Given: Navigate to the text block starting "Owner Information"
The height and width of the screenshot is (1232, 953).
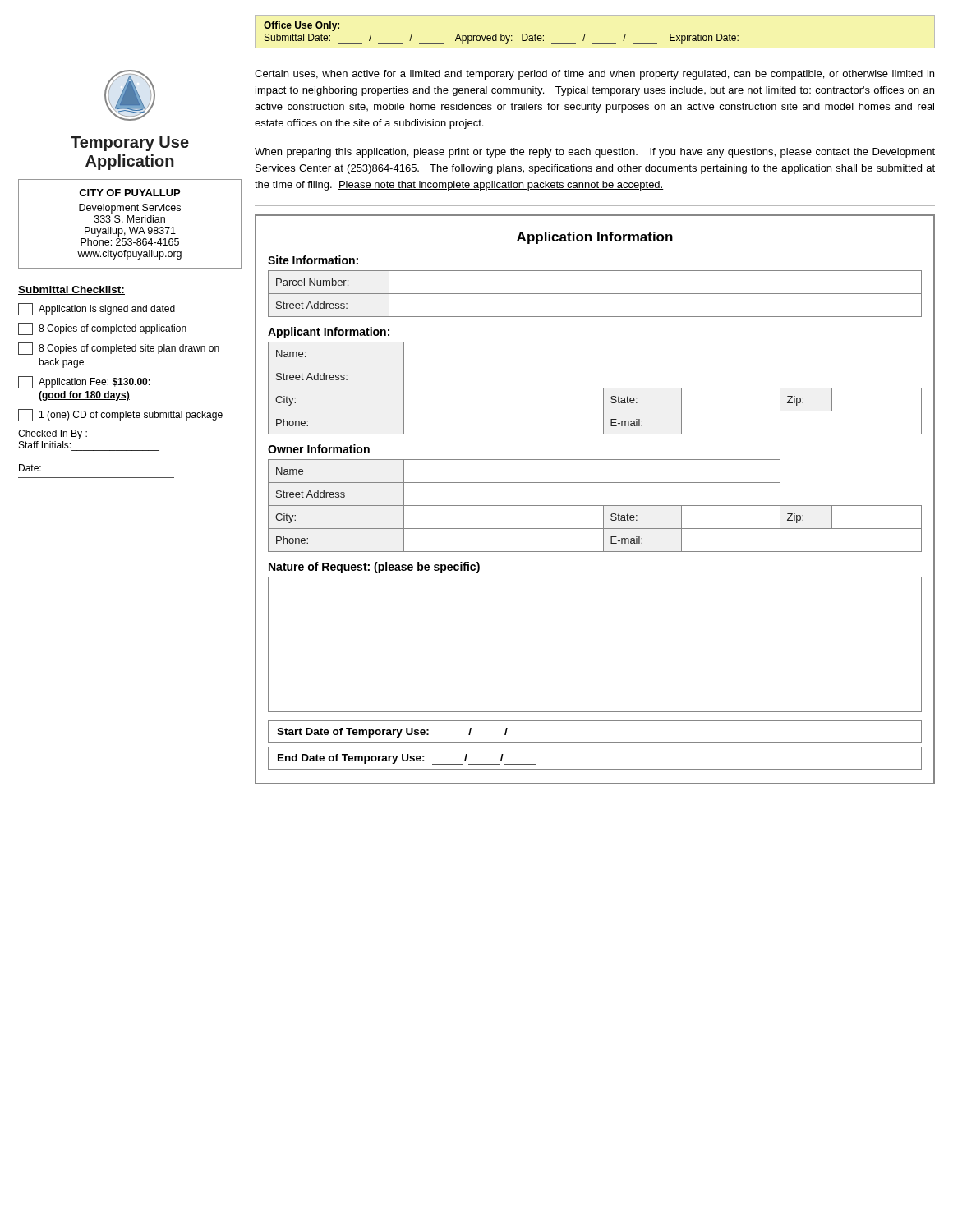Looking at the screenshot, I should [x=319, y=449].
